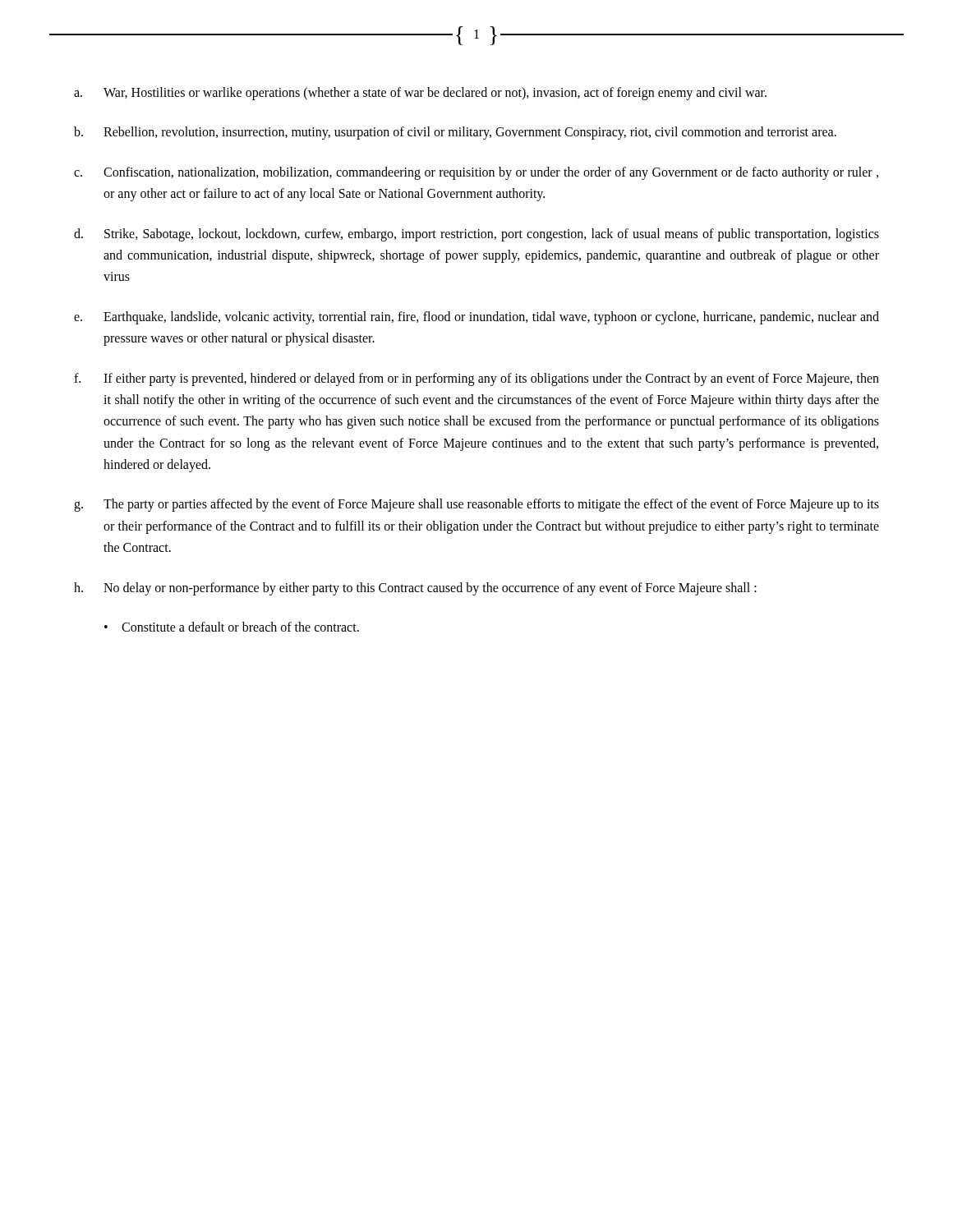Select the region starting "e. Earthquake, landslide, volcanic"
The width and height of the screenshot is (953, 1232).
click(476, 328)
